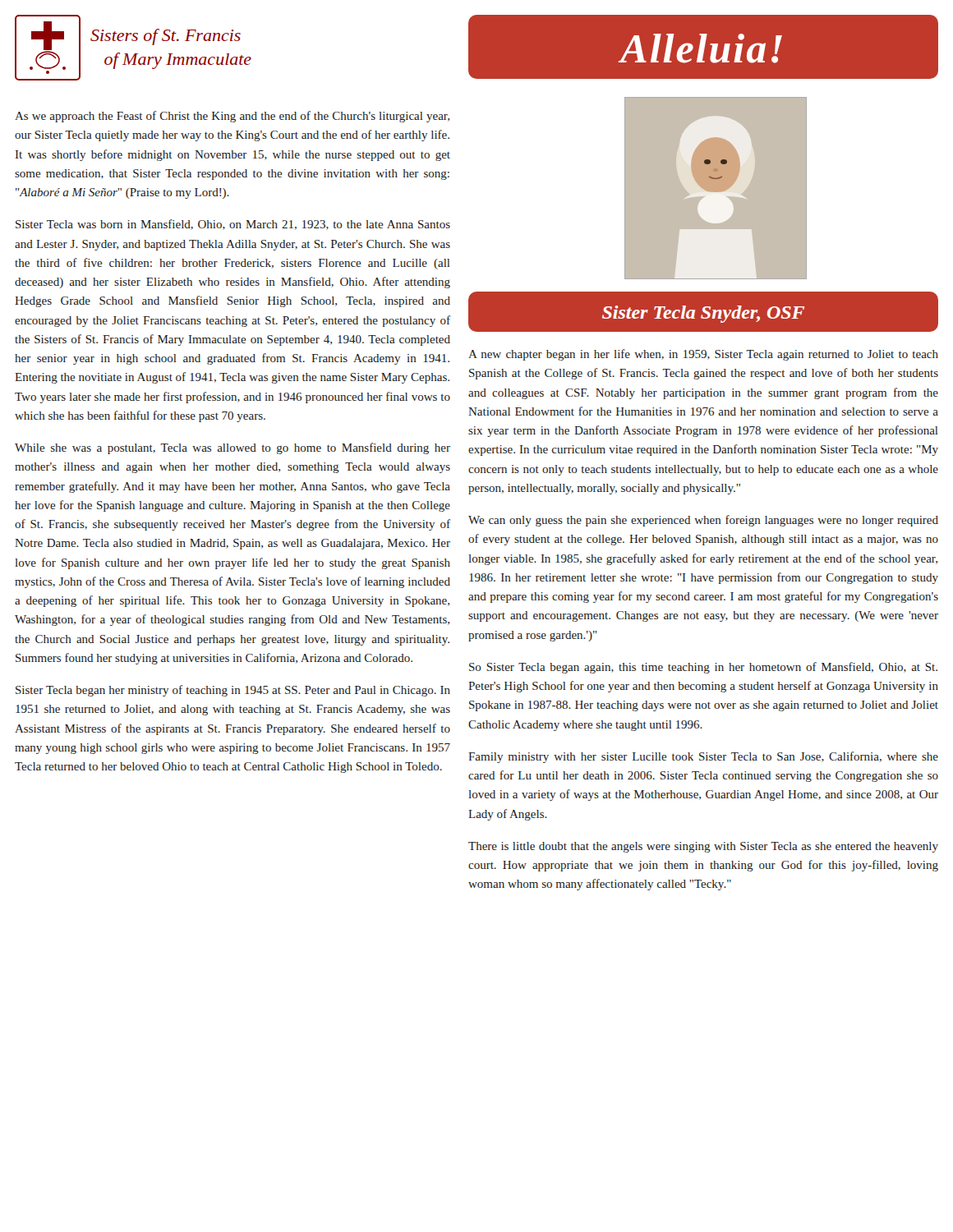This screenshot has height=1232, width=953.
Task: Navigate to the text block starting "Sister Tecla began her ministry of teaching"
Action: (x=232, y=728)
